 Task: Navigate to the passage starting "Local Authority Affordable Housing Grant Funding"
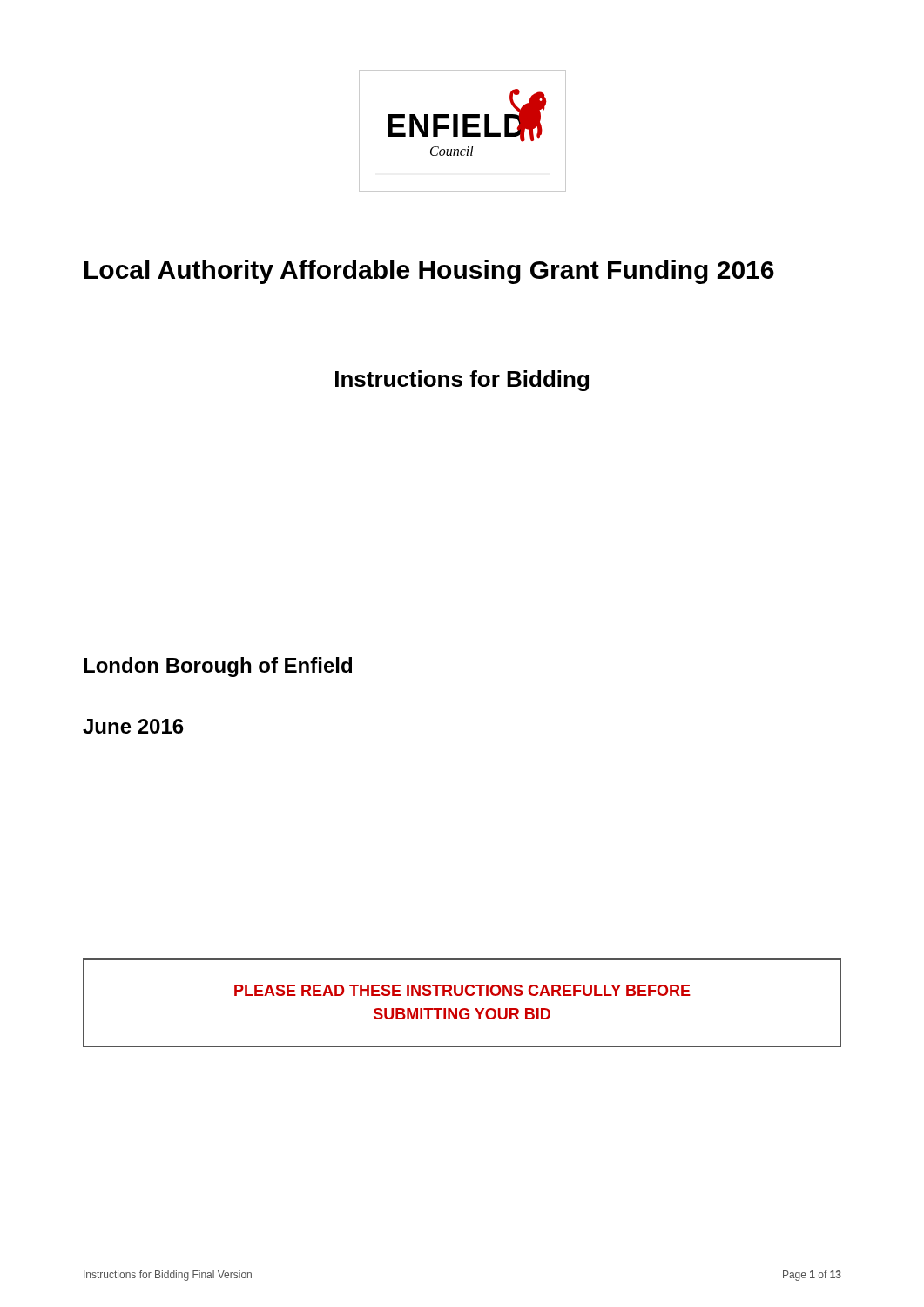click(462, 270)
